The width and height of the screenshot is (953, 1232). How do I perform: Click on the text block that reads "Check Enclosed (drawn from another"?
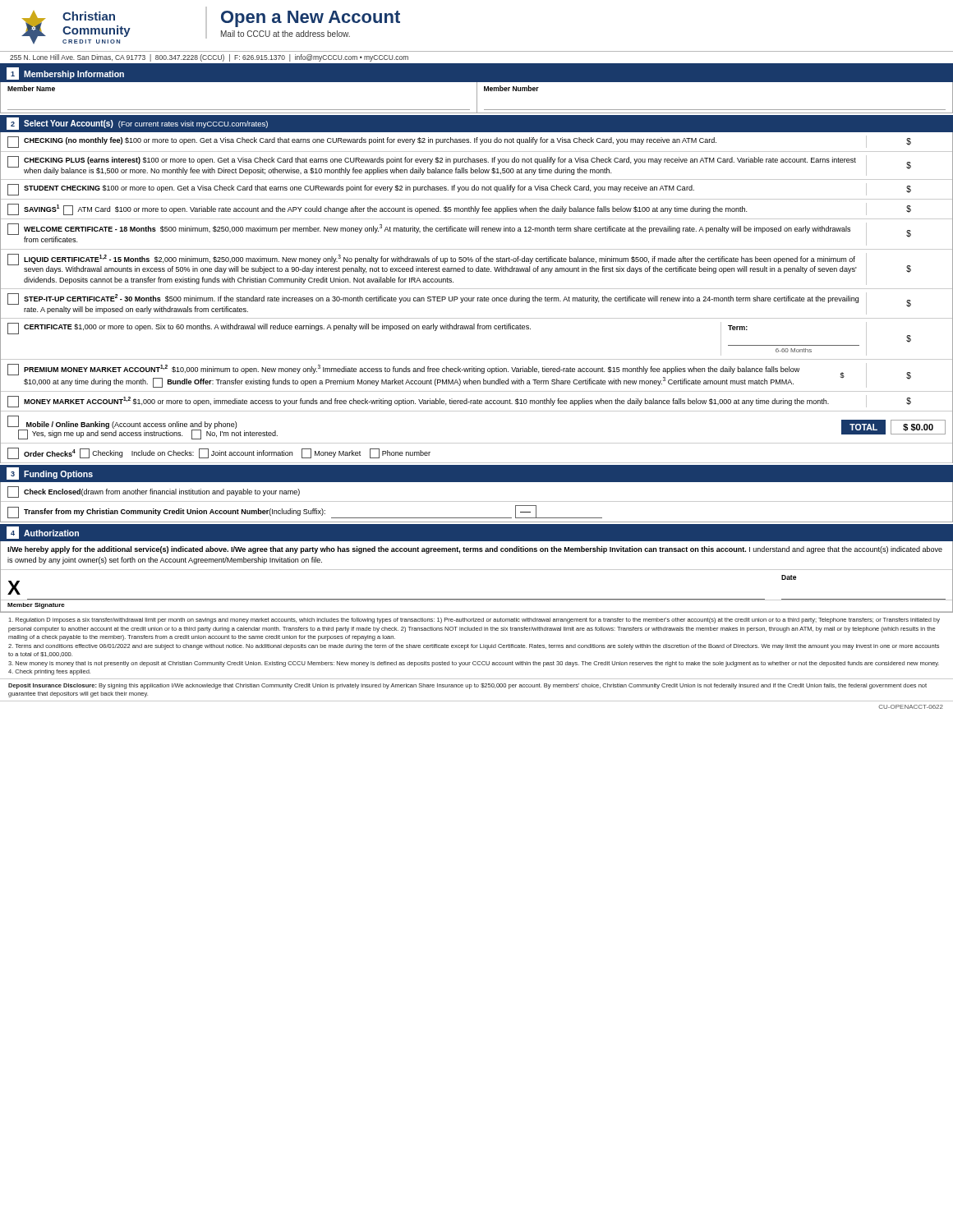coord(154,492)
